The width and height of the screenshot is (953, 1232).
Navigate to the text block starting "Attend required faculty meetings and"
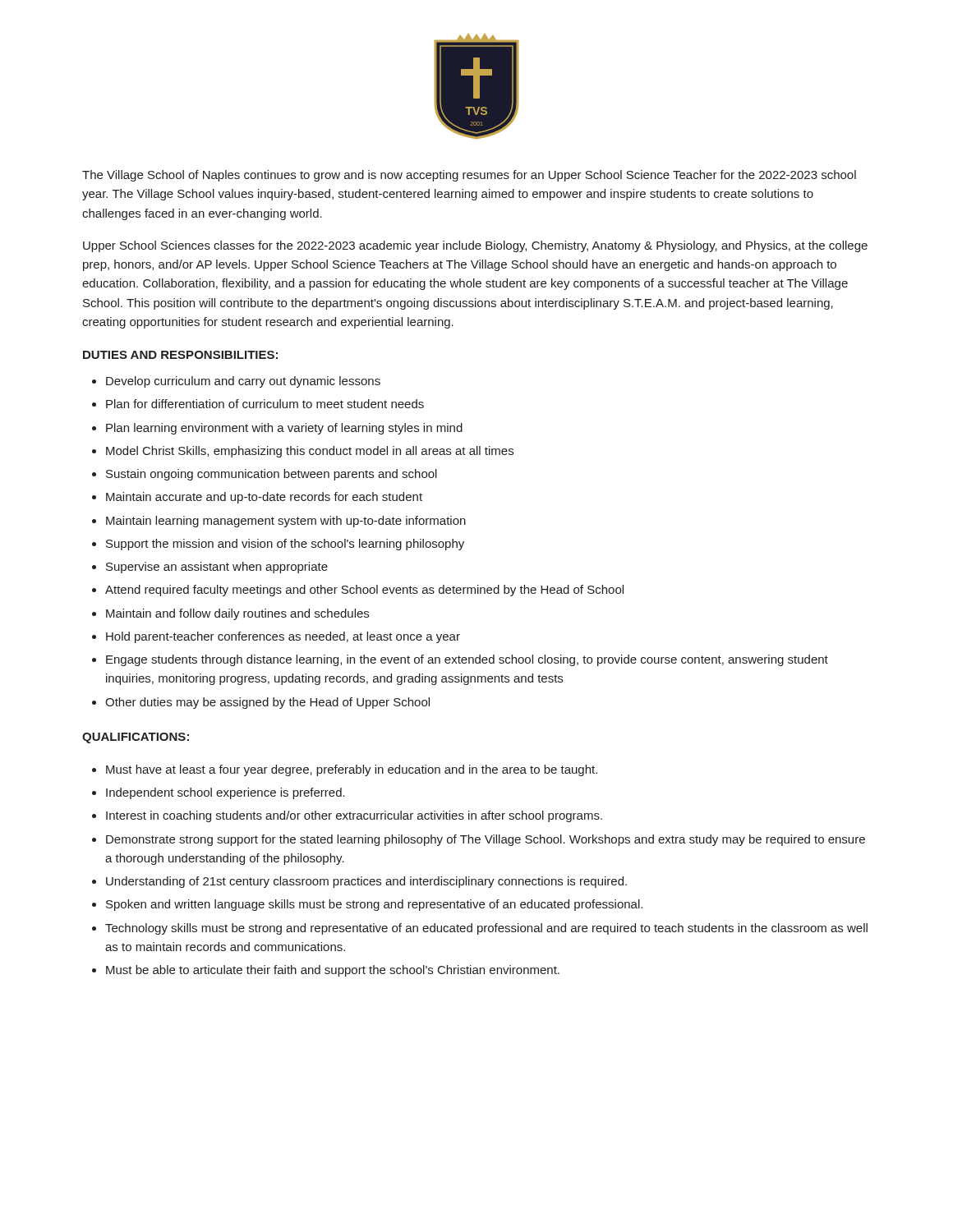point(365,590)
